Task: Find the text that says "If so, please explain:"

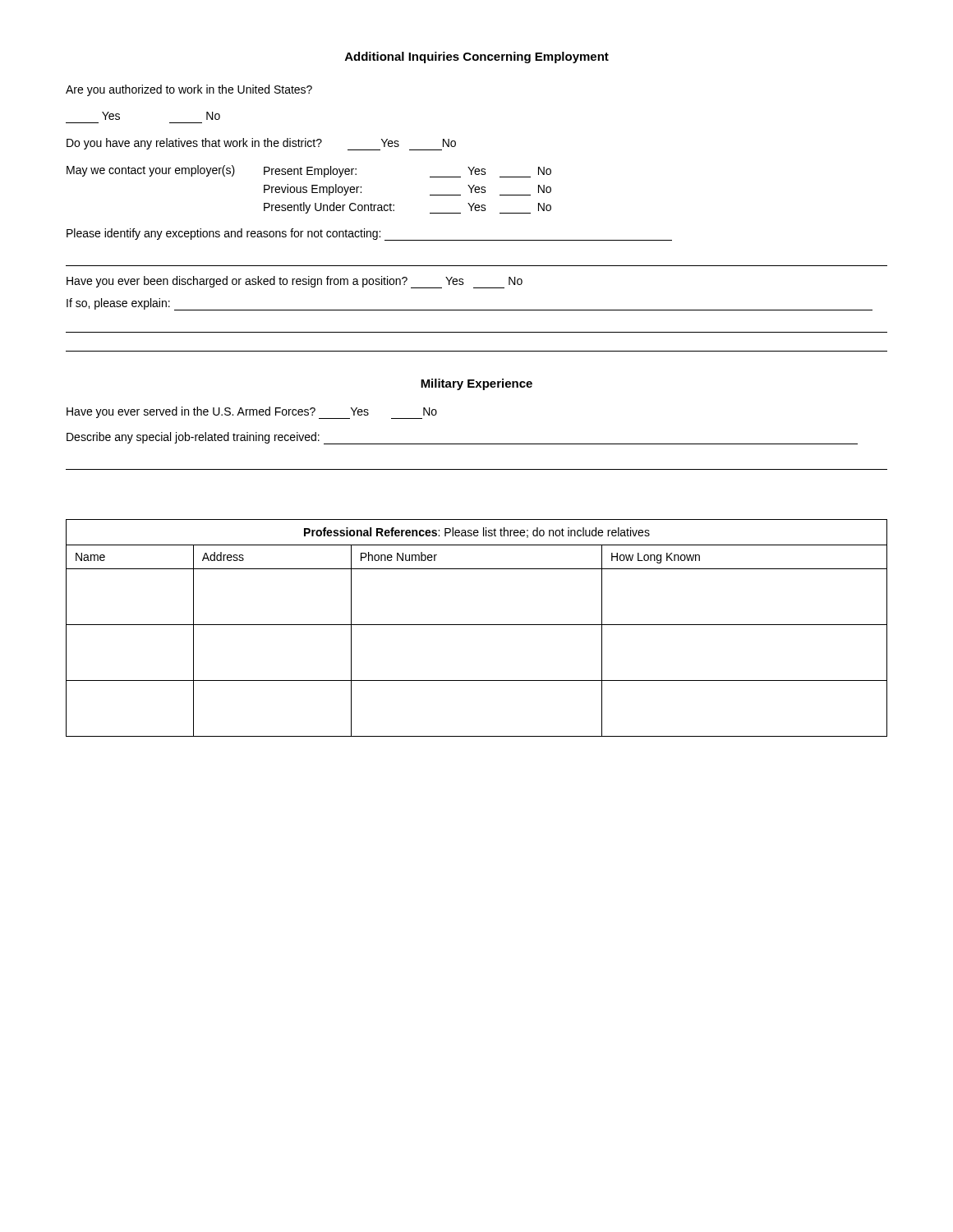Action: (469, 304)
